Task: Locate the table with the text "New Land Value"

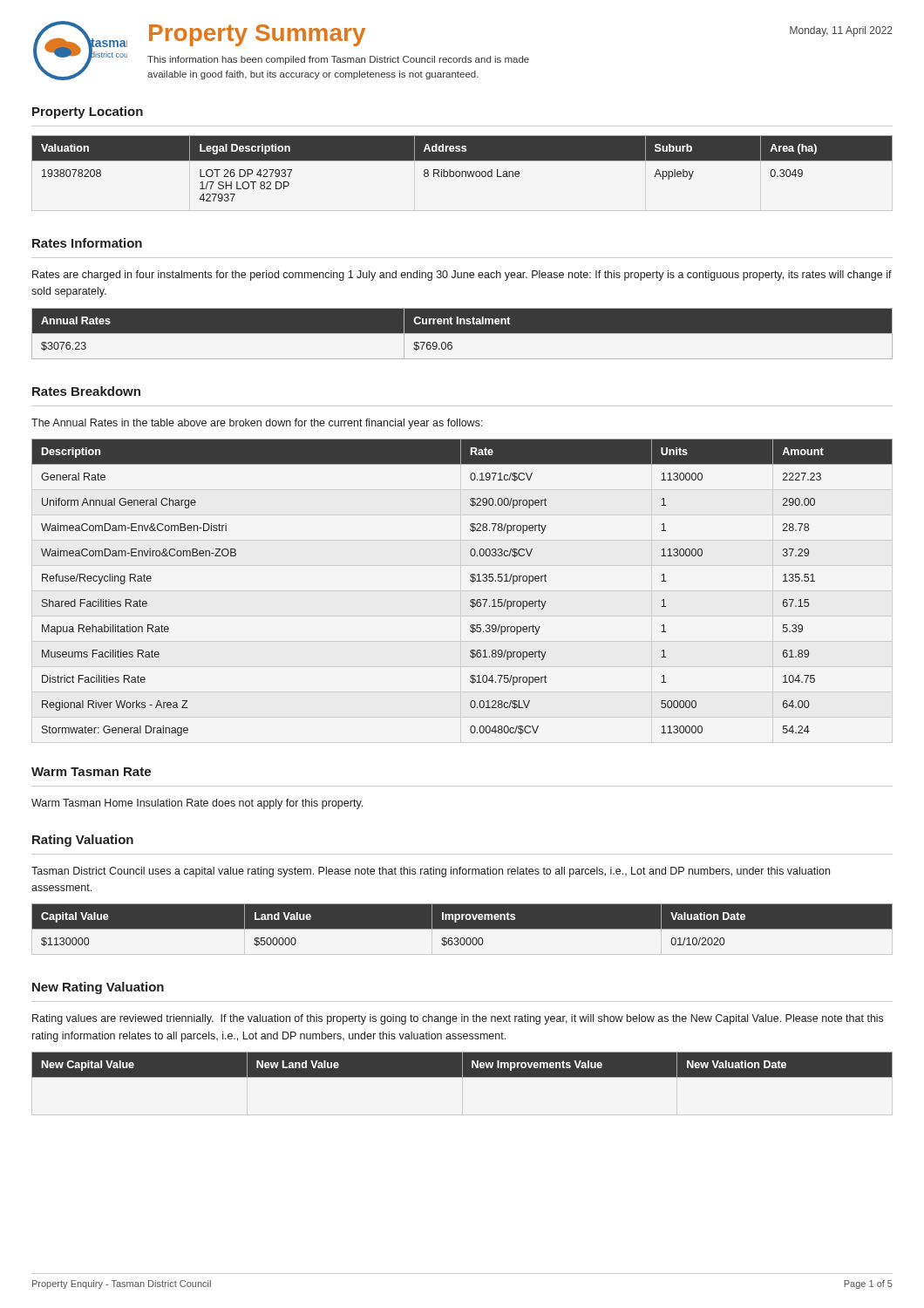Action: (462, 1083)
